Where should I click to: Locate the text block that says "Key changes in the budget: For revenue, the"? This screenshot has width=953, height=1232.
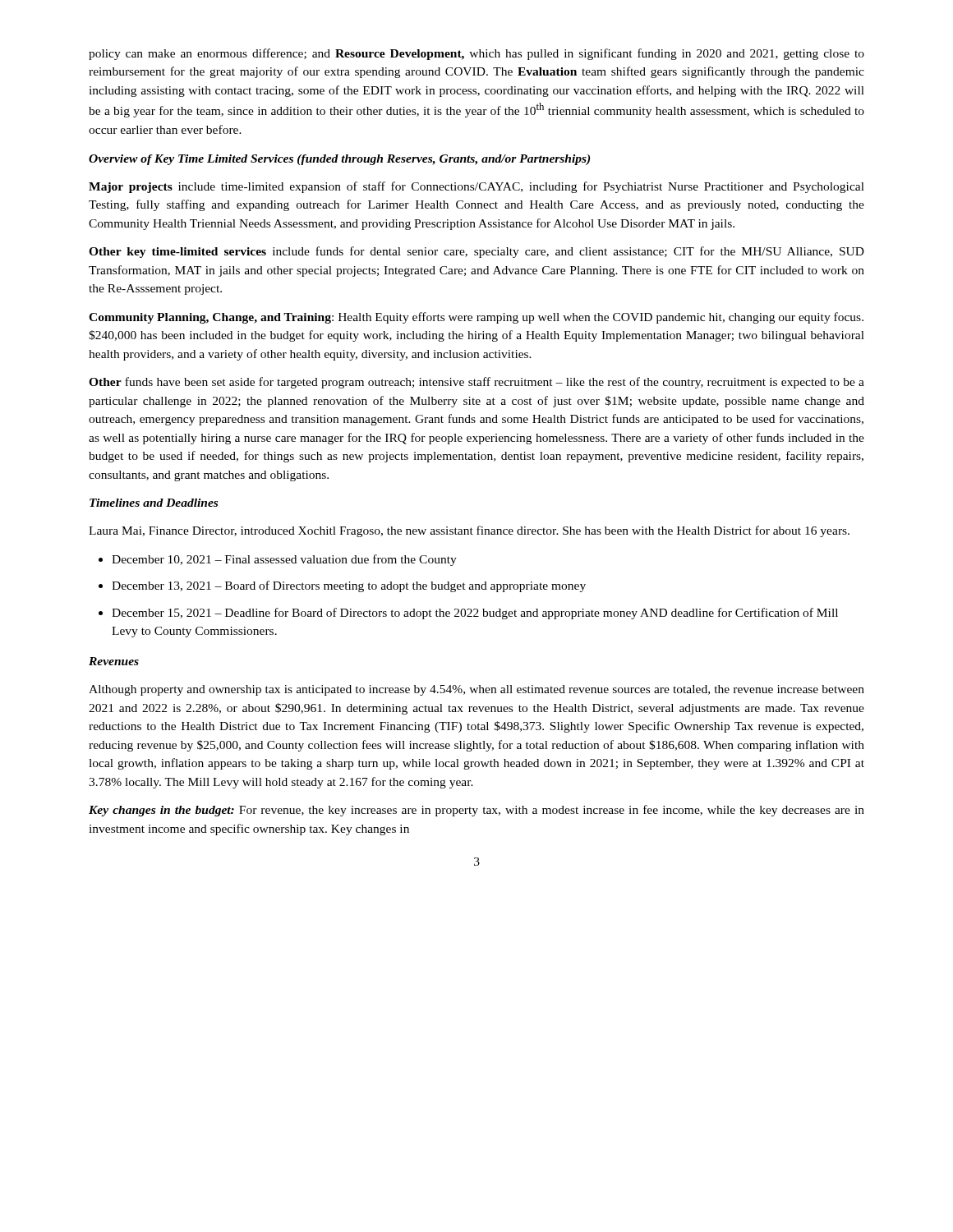point(476,819)
